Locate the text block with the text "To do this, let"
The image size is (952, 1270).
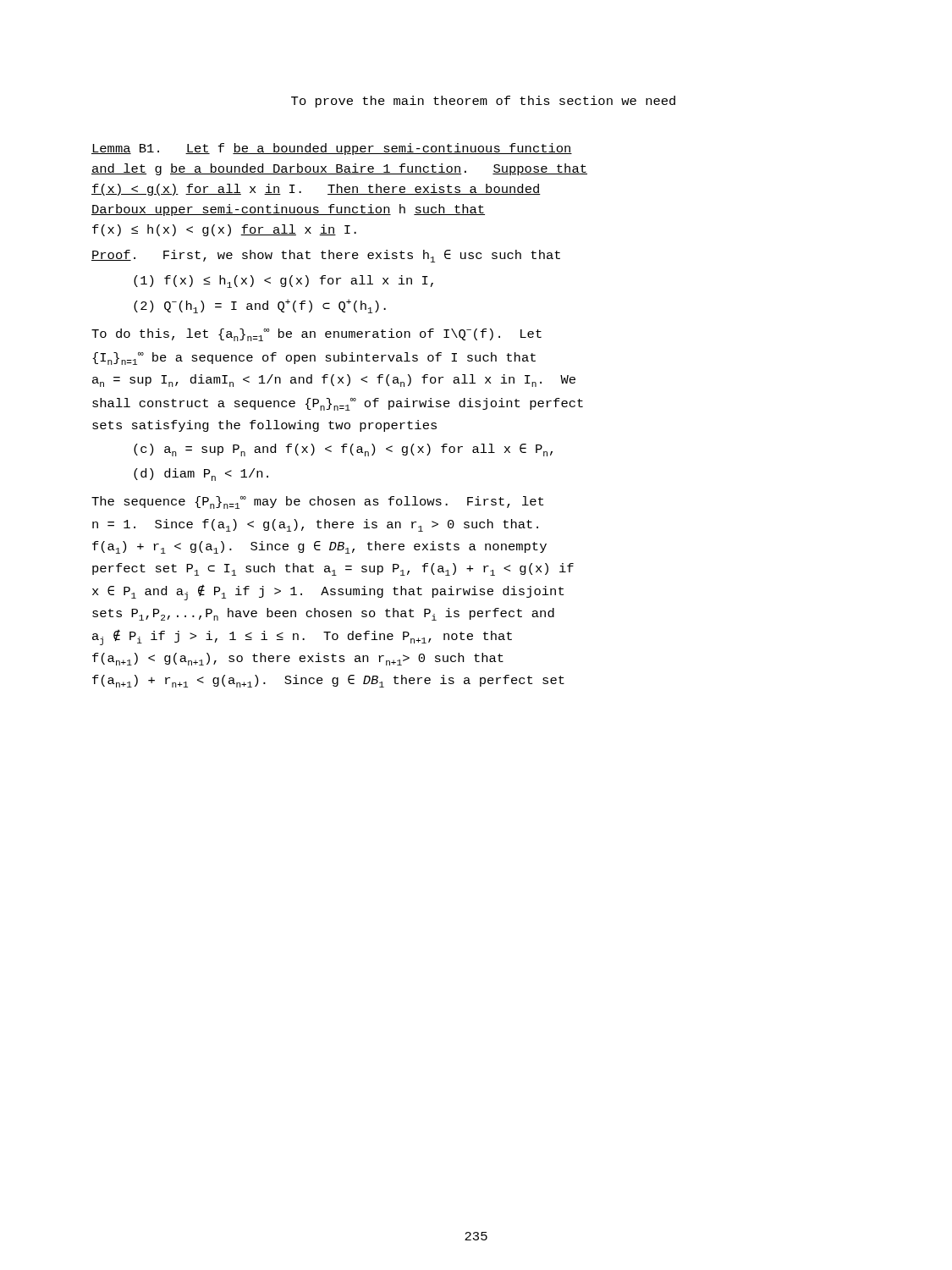(x=317, y=335)
